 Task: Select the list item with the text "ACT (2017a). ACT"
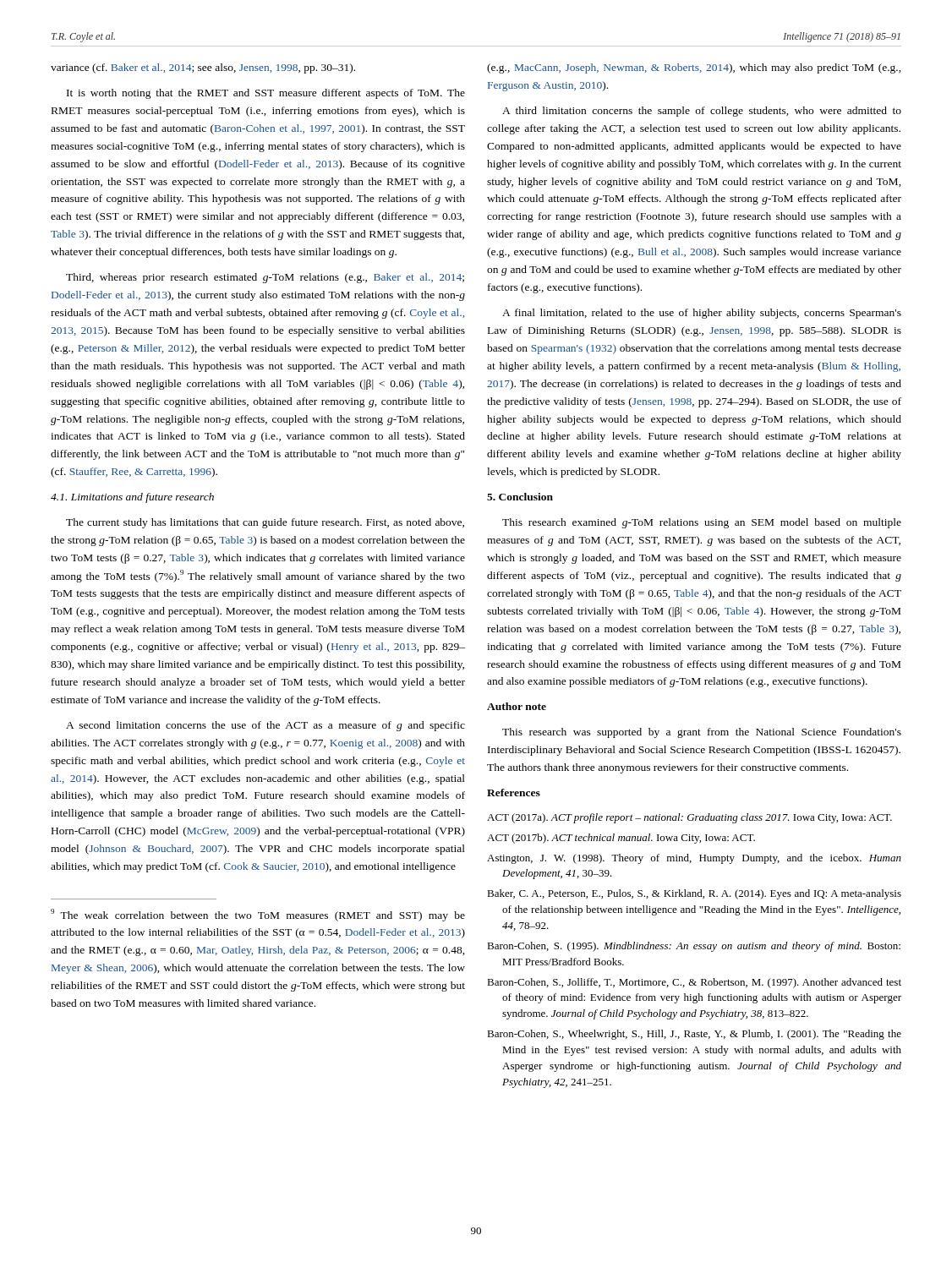pos(694,818)
